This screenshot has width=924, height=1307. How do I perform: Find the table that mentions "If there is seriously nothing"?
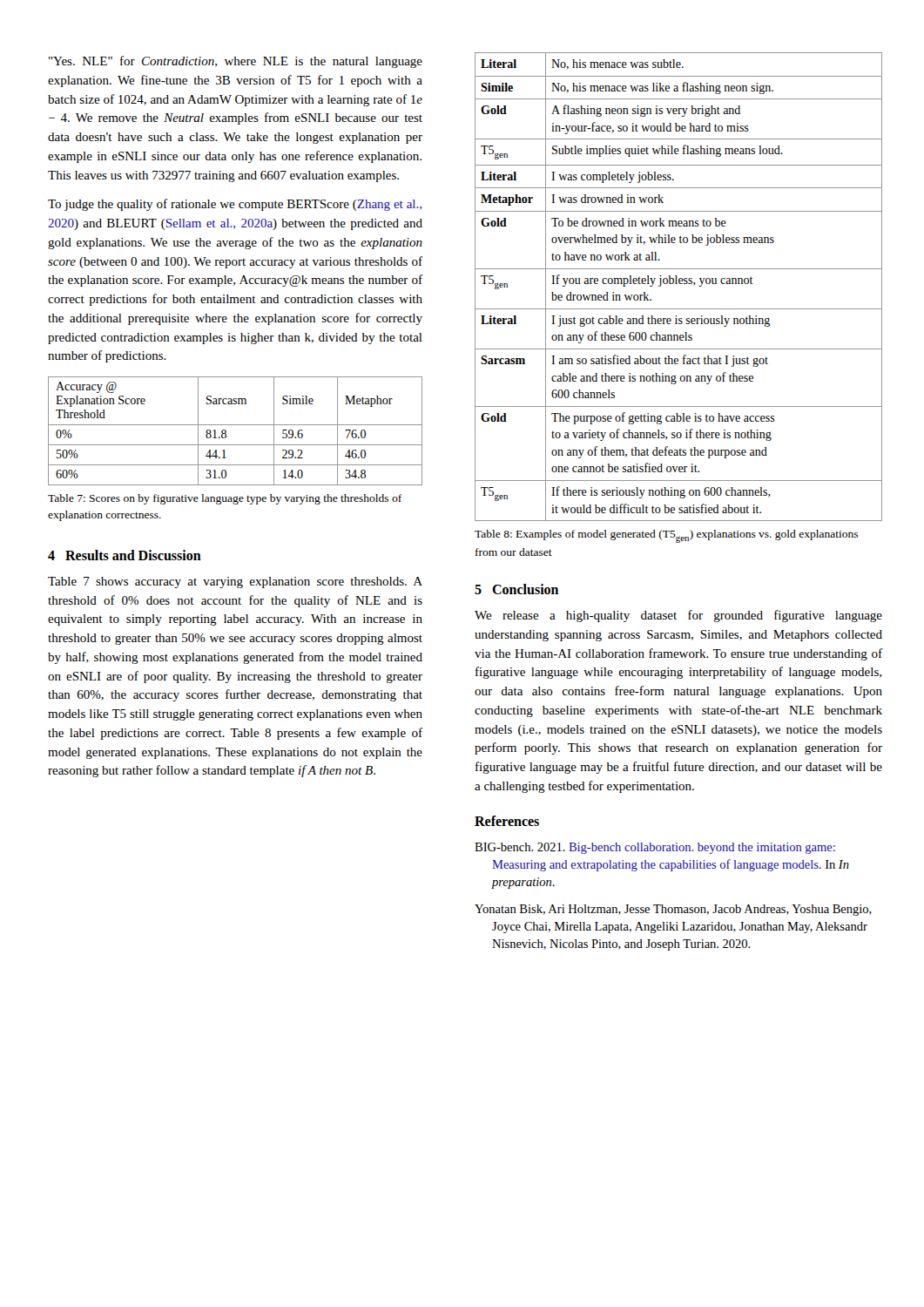[x=678, y=287]
